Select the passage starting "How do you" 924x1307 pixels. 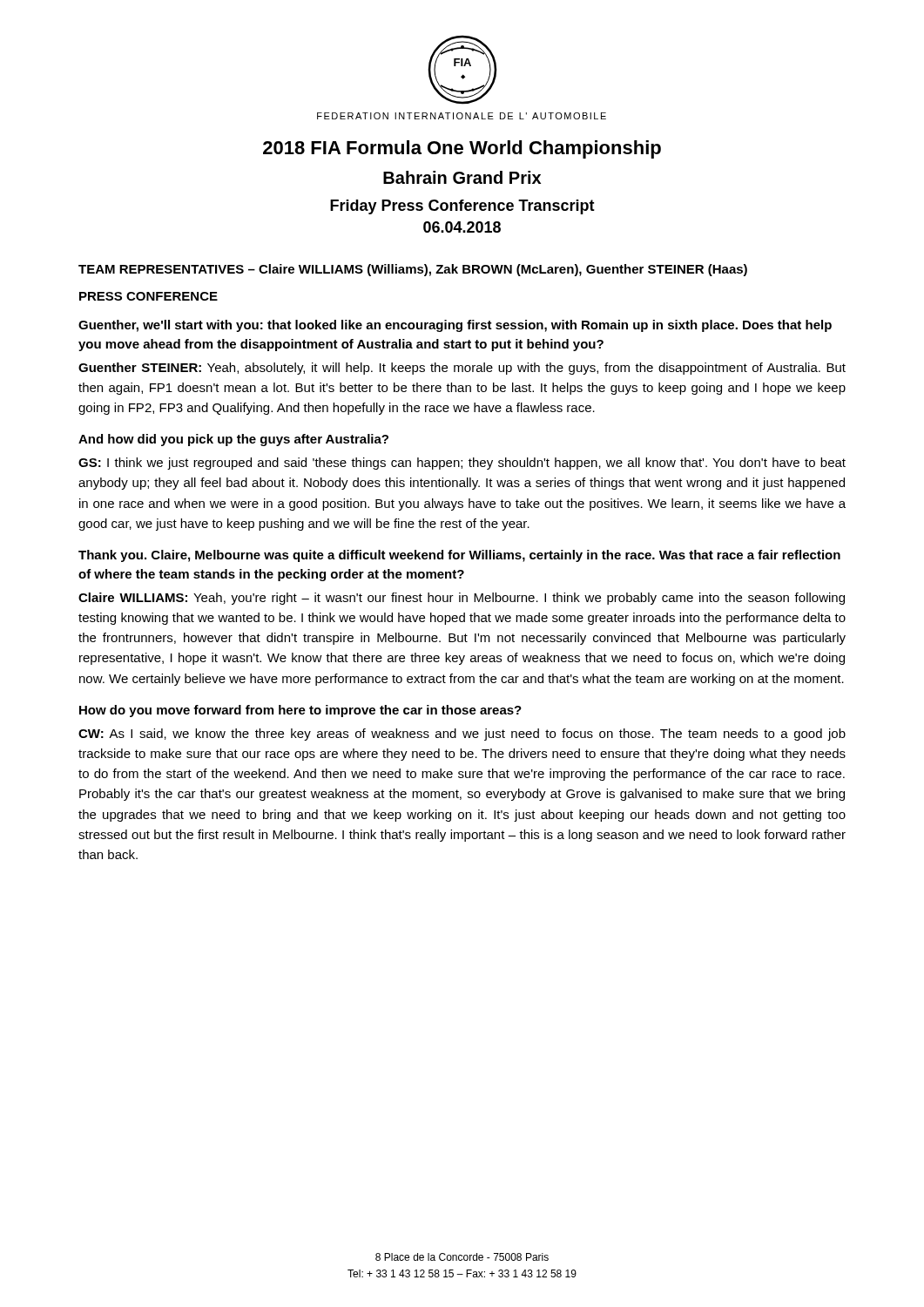click(x=300, y=710)
